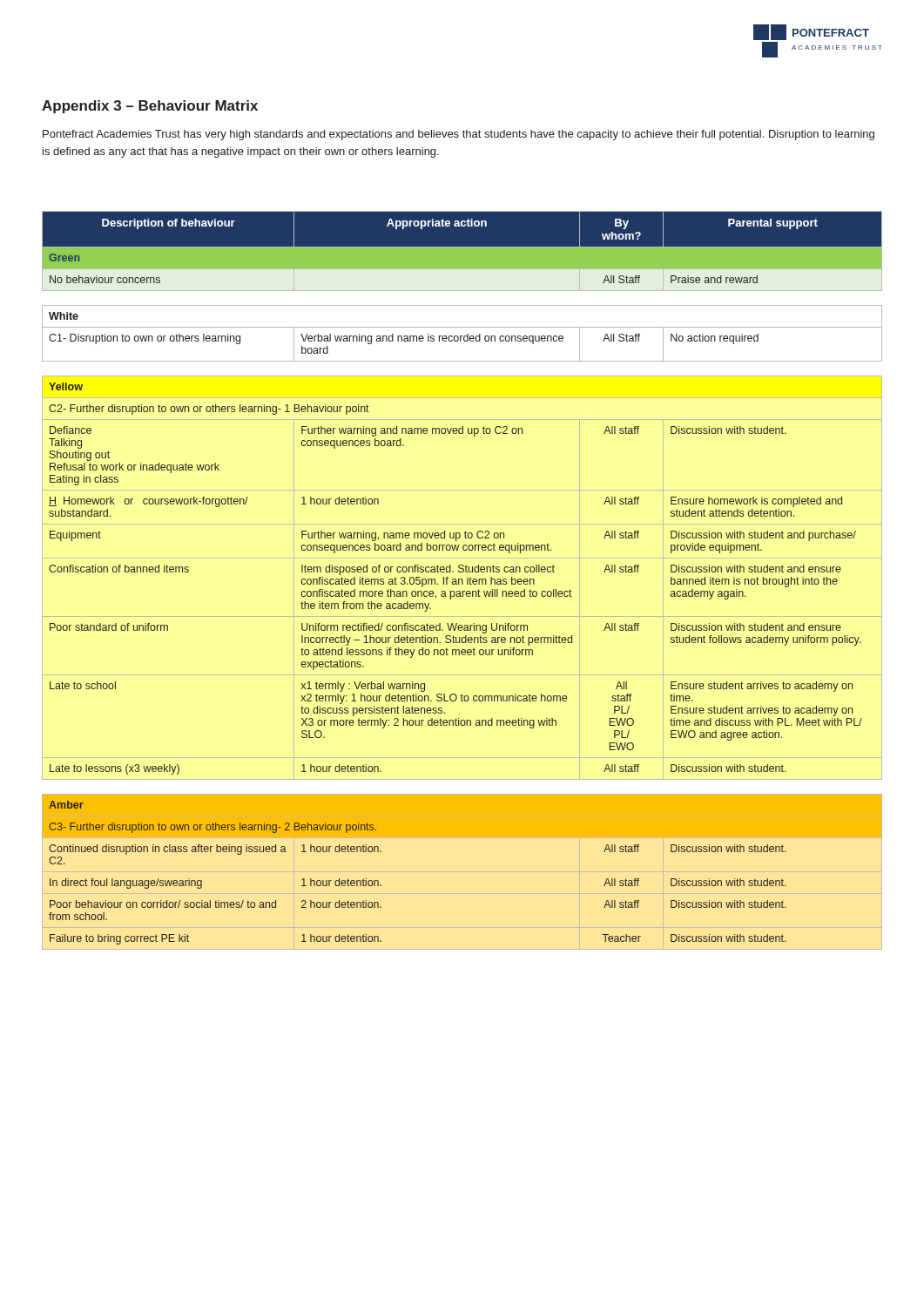924x1307 pixels.
Task: Click on the table containing "Failure to bring"
Action: 462,580
